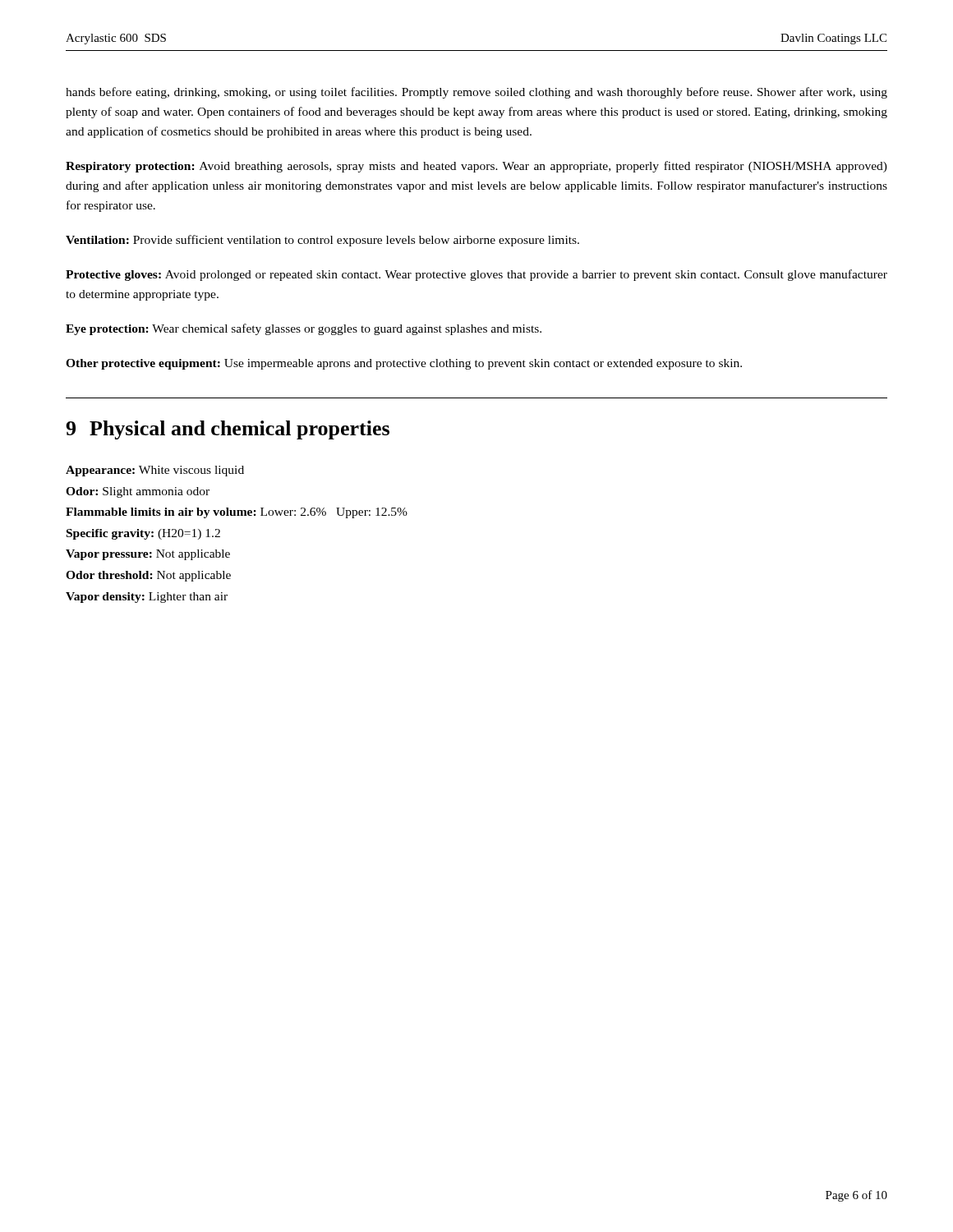Image resolution: width=953 pixels, height=1232 pixels.
Task: Navigate to the region starting "Ventilation: Provide sufficient ventilation"
Action: (323, 240)
